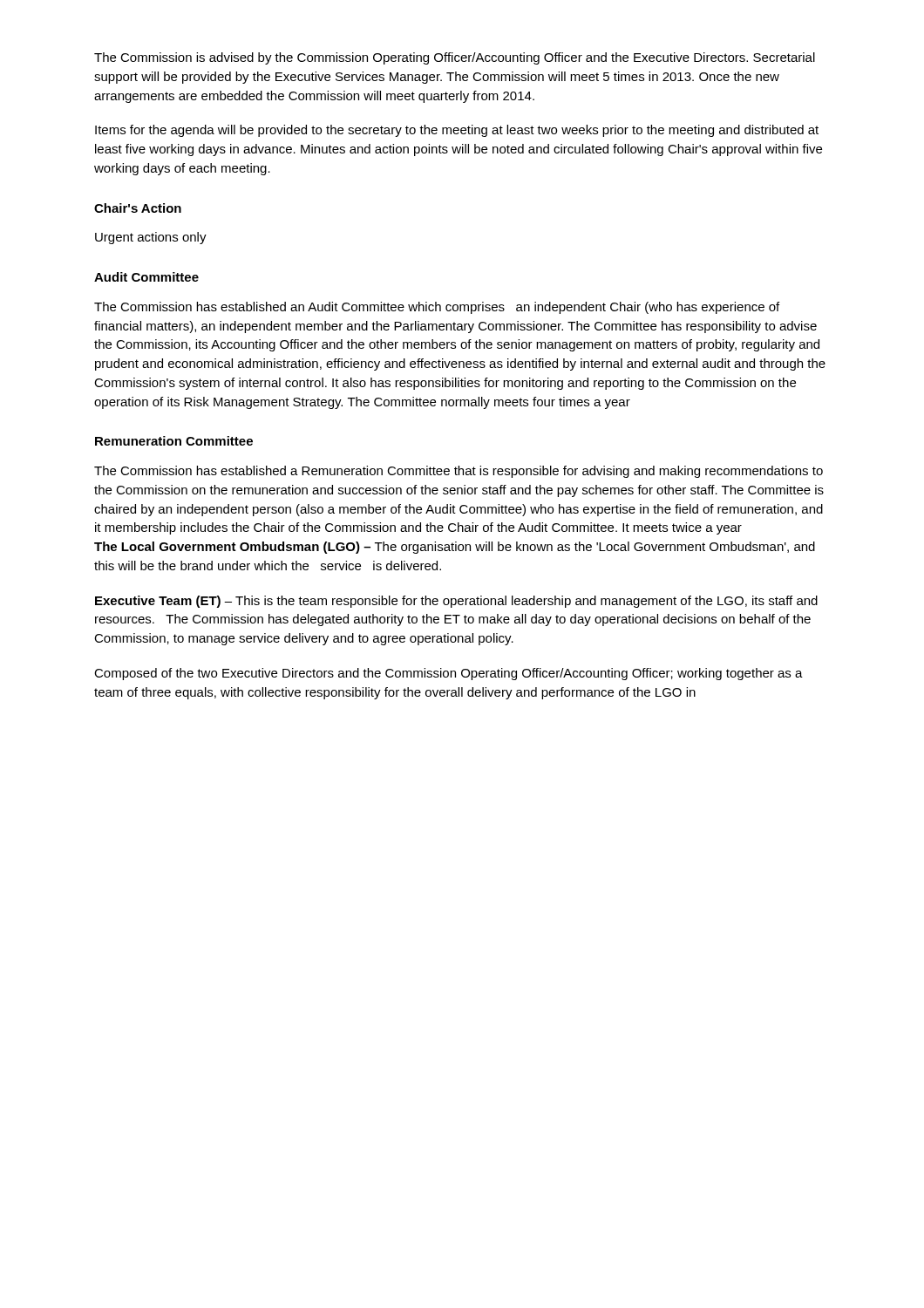Select the text starting "The Commission is advised"

click(455, 76)
